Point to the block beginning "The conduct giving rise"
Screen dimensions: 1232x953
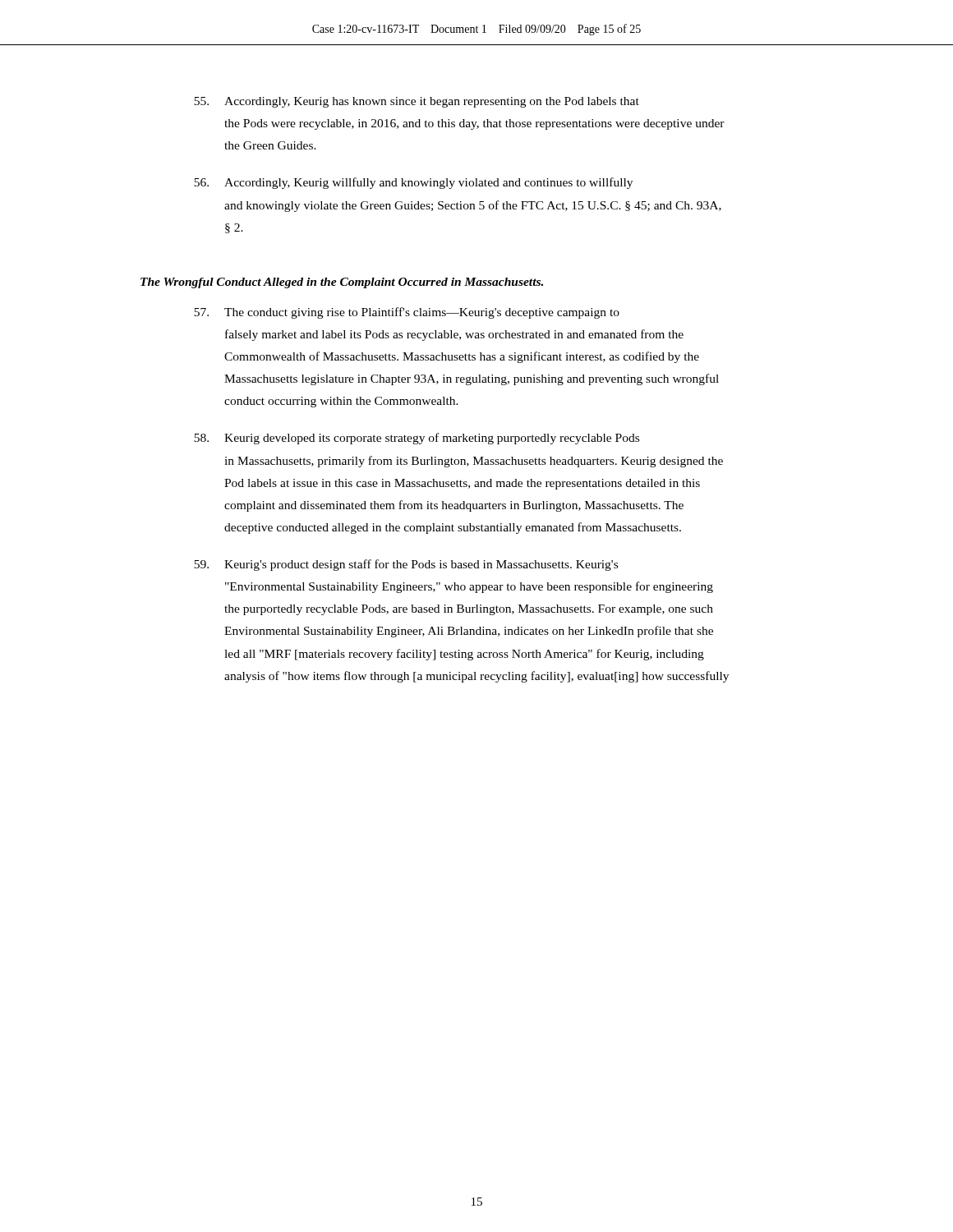point(380,312)
